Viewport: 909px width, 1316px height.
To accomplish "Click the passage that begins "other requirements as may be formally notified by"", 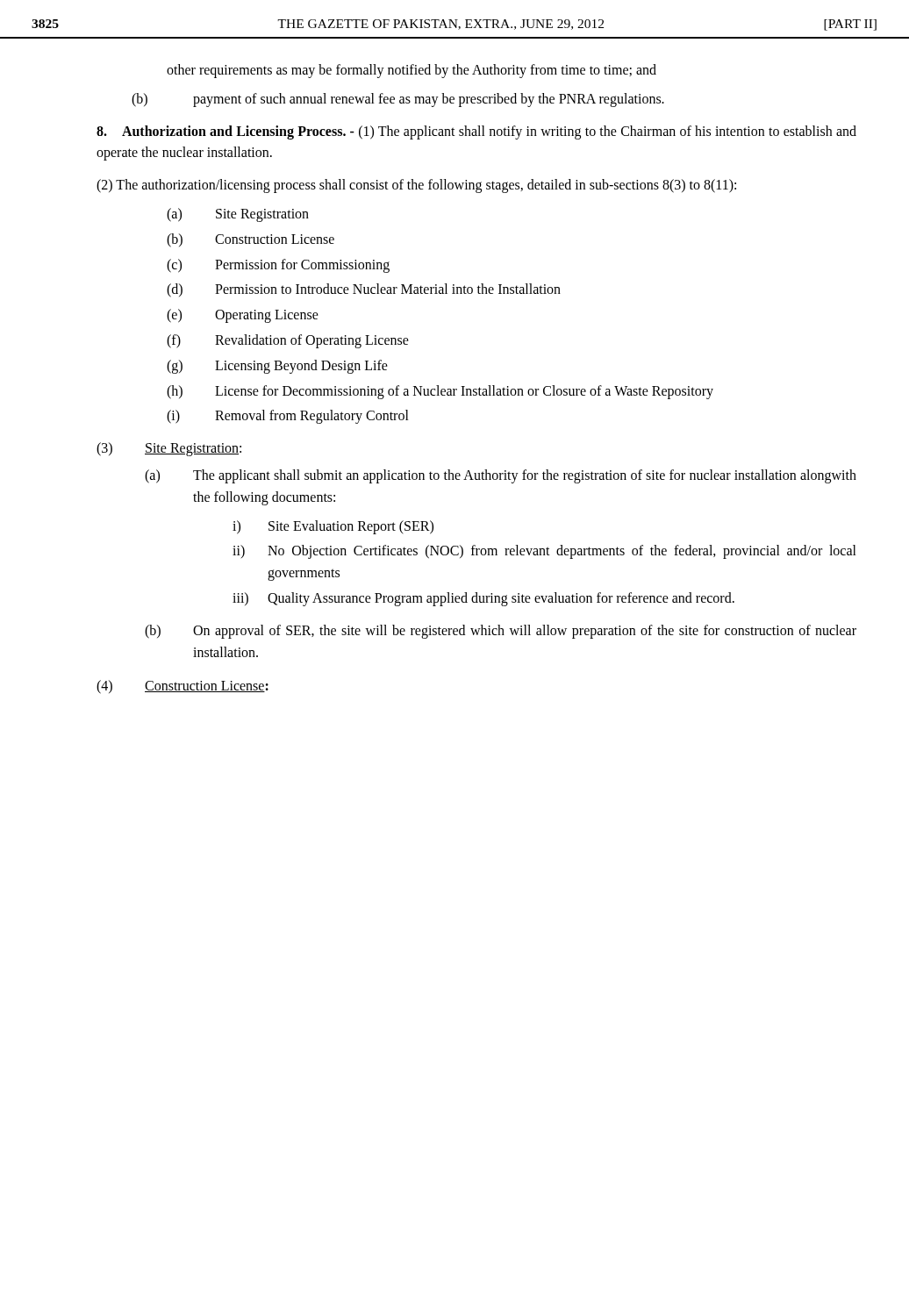I will click(x=512, y=71).
